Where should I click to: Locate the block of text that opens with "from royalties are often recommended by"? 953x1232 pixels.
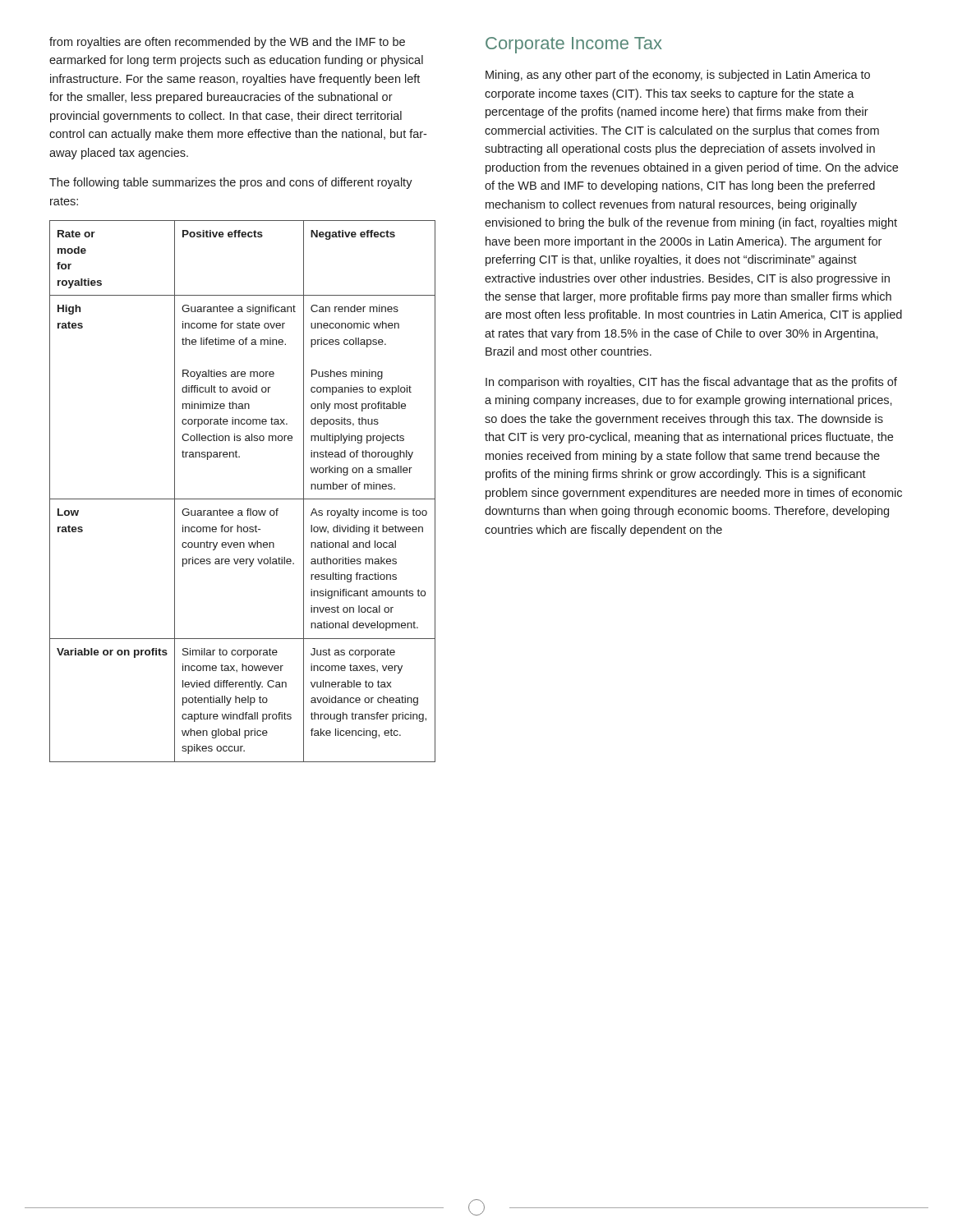point(238,97)
